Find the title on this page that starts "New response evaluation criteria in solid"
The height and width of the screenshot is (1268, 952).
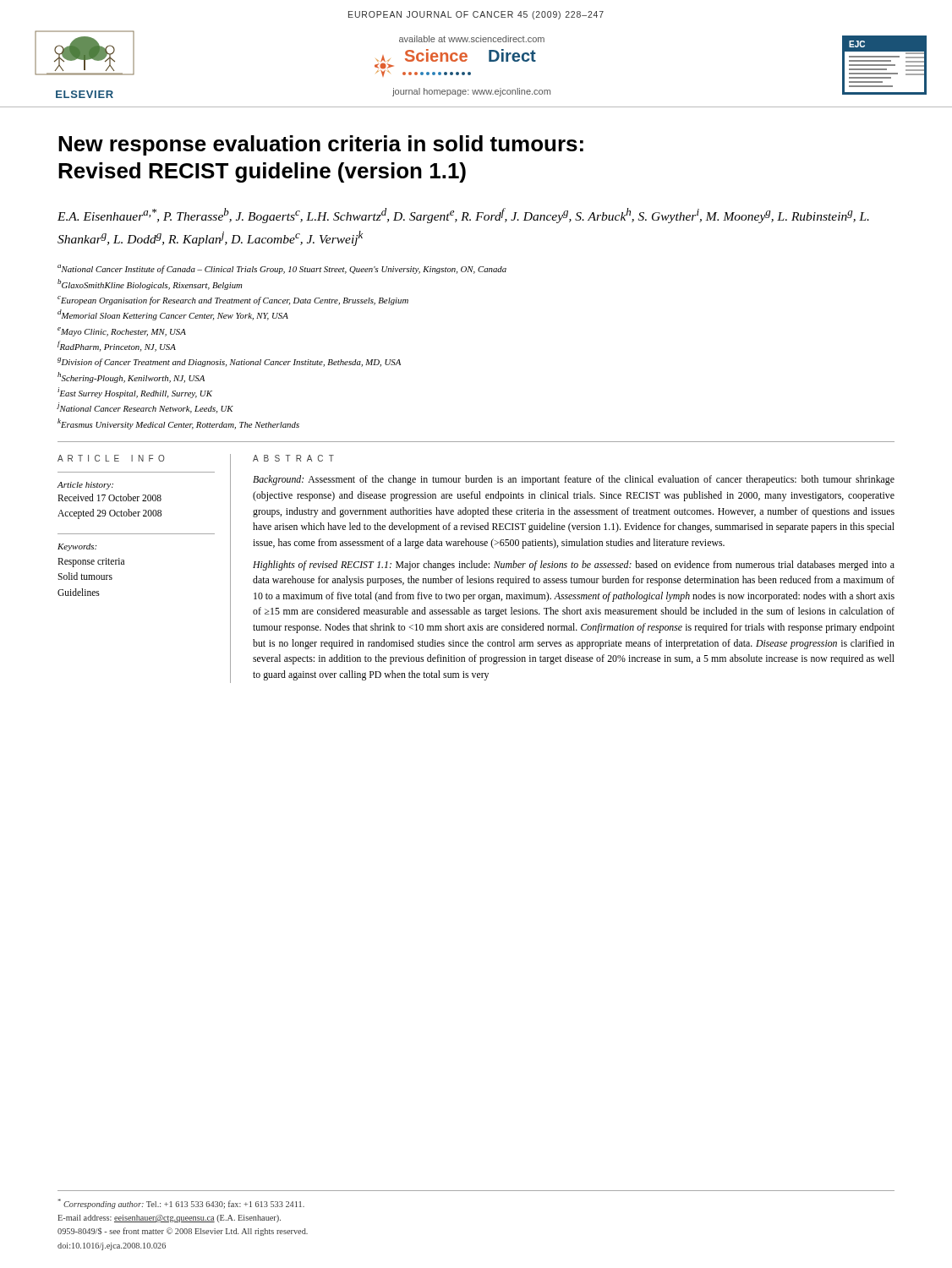tap(321, 157)
